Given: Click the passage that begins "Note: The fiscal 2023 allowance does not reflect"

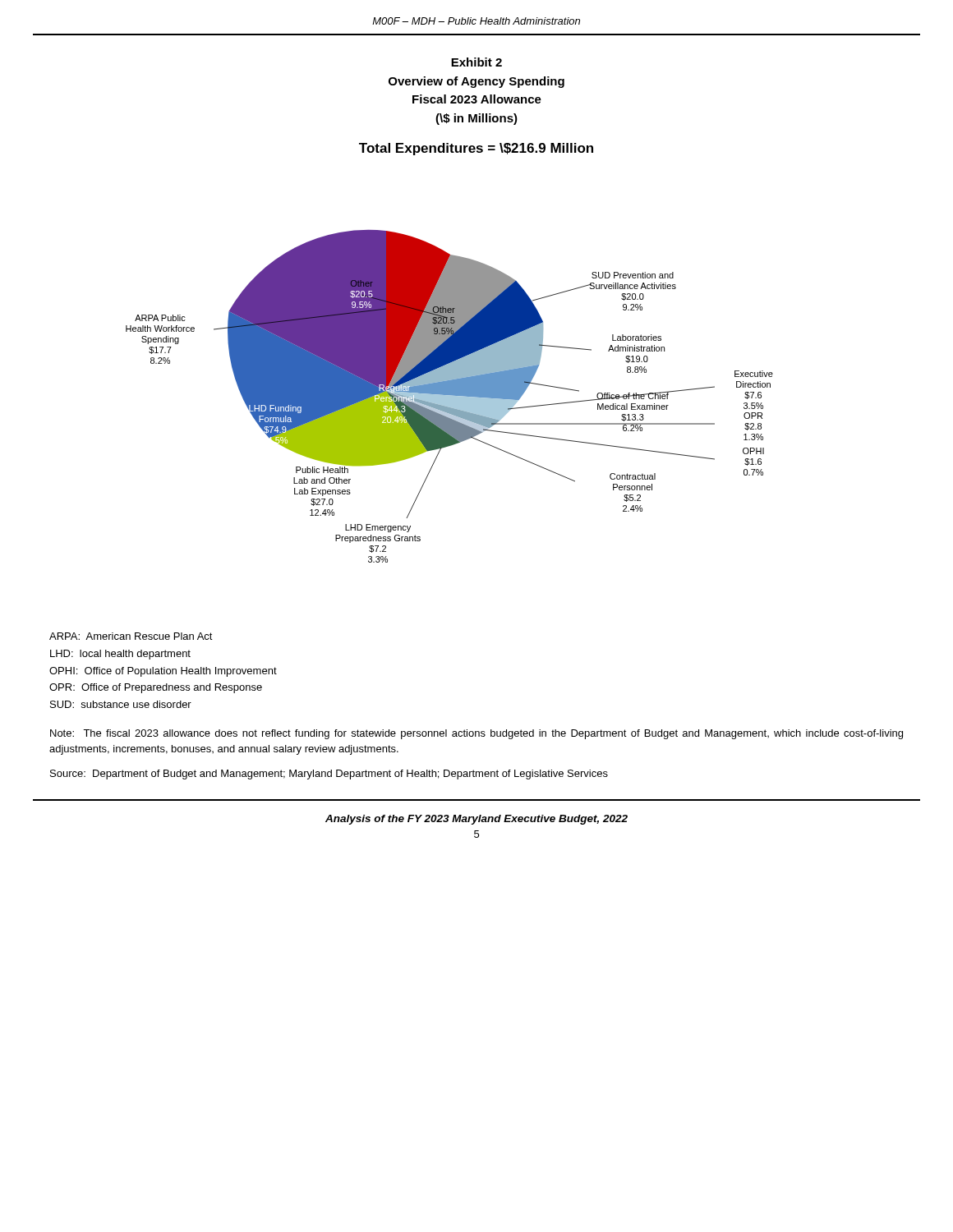Looking at the screenshot, I should coord(476,741).
